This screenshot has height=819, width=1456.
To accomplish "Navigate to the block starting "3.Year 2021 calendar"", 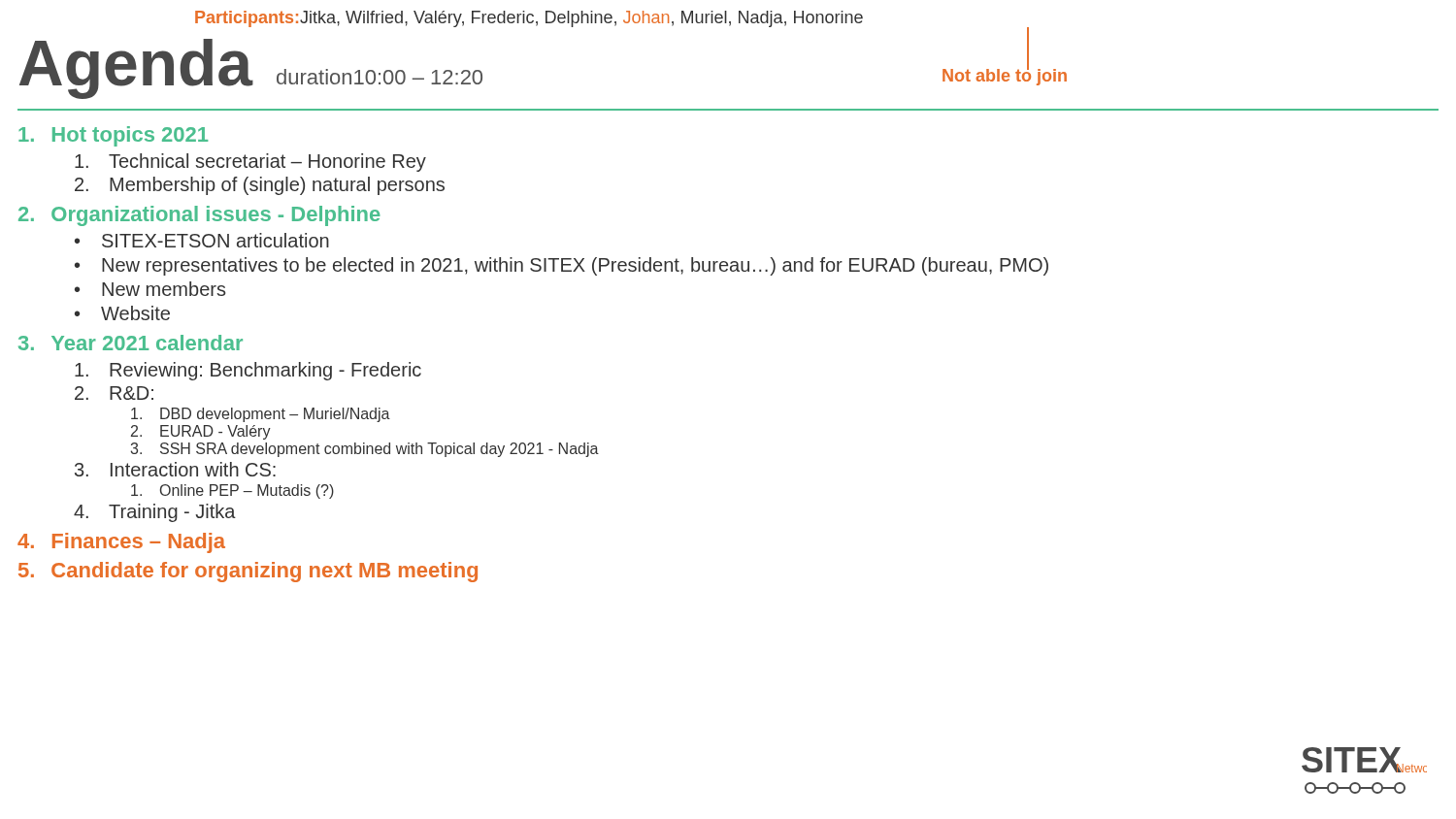I will 130,343.
